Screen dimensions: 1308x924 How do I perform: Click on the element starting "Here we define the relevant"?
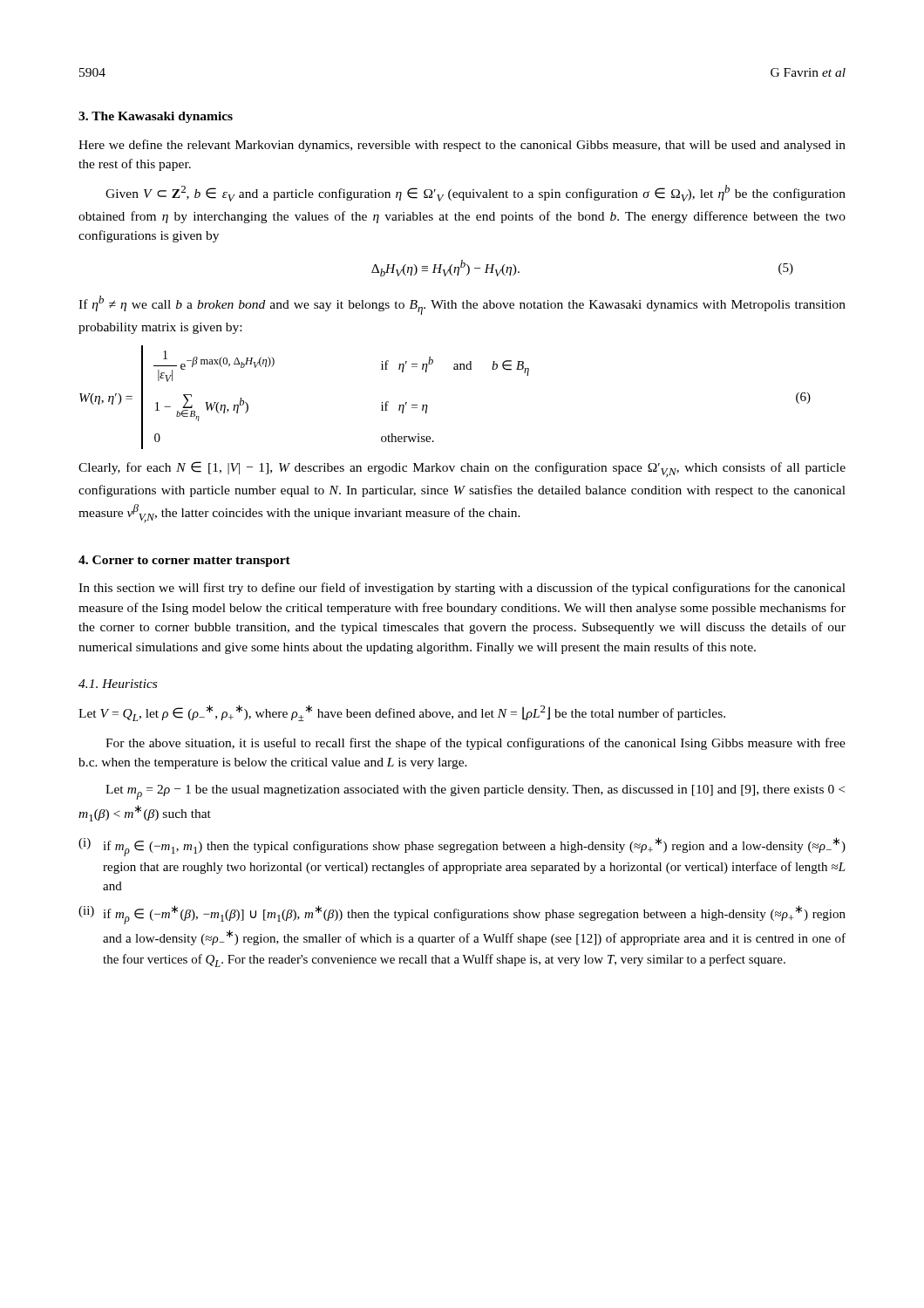pyautogui.click(x=462, y=155)
